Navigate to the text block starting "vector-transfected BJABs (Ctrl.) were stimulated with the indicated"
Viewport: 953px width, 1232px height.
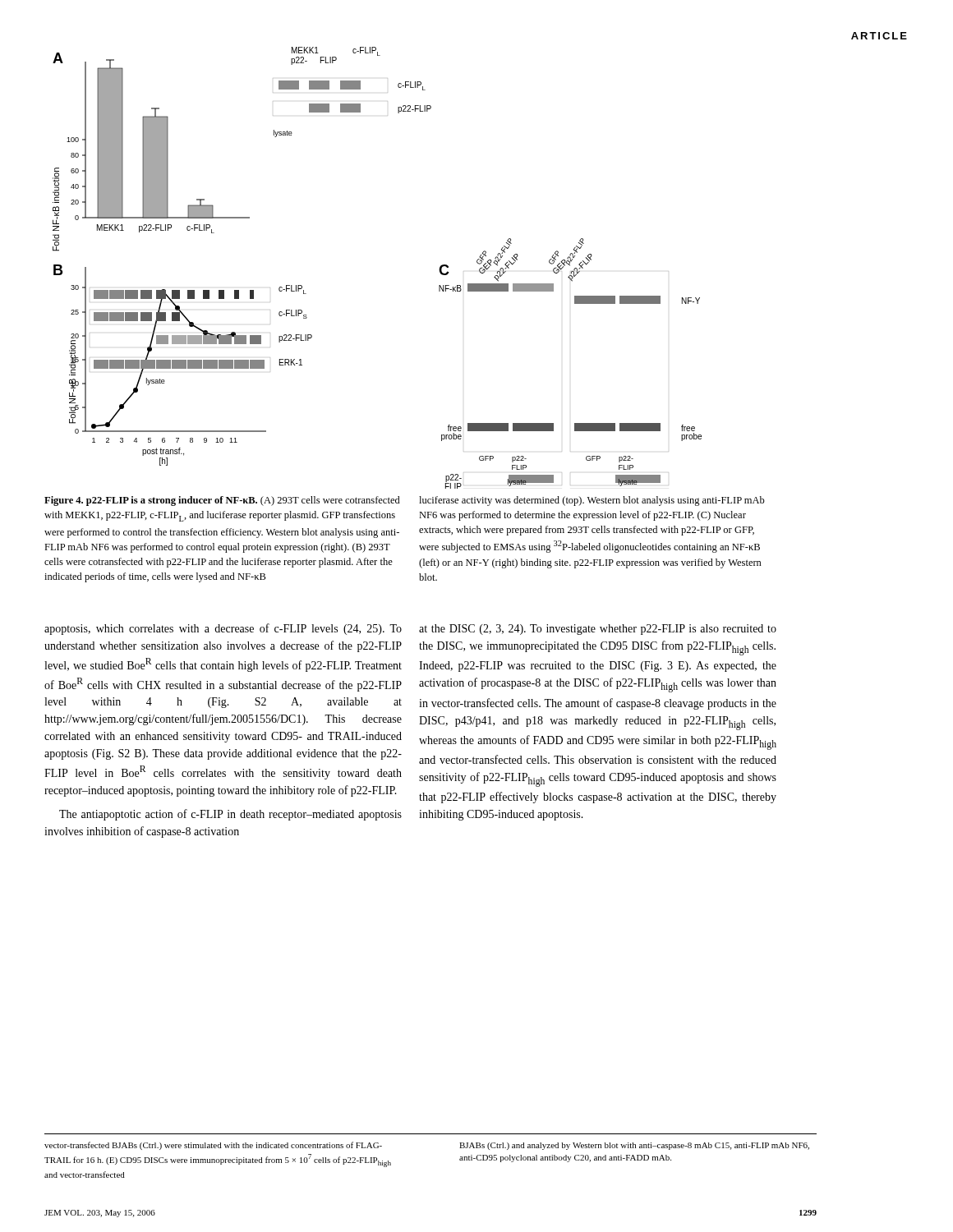point(218,1159)
